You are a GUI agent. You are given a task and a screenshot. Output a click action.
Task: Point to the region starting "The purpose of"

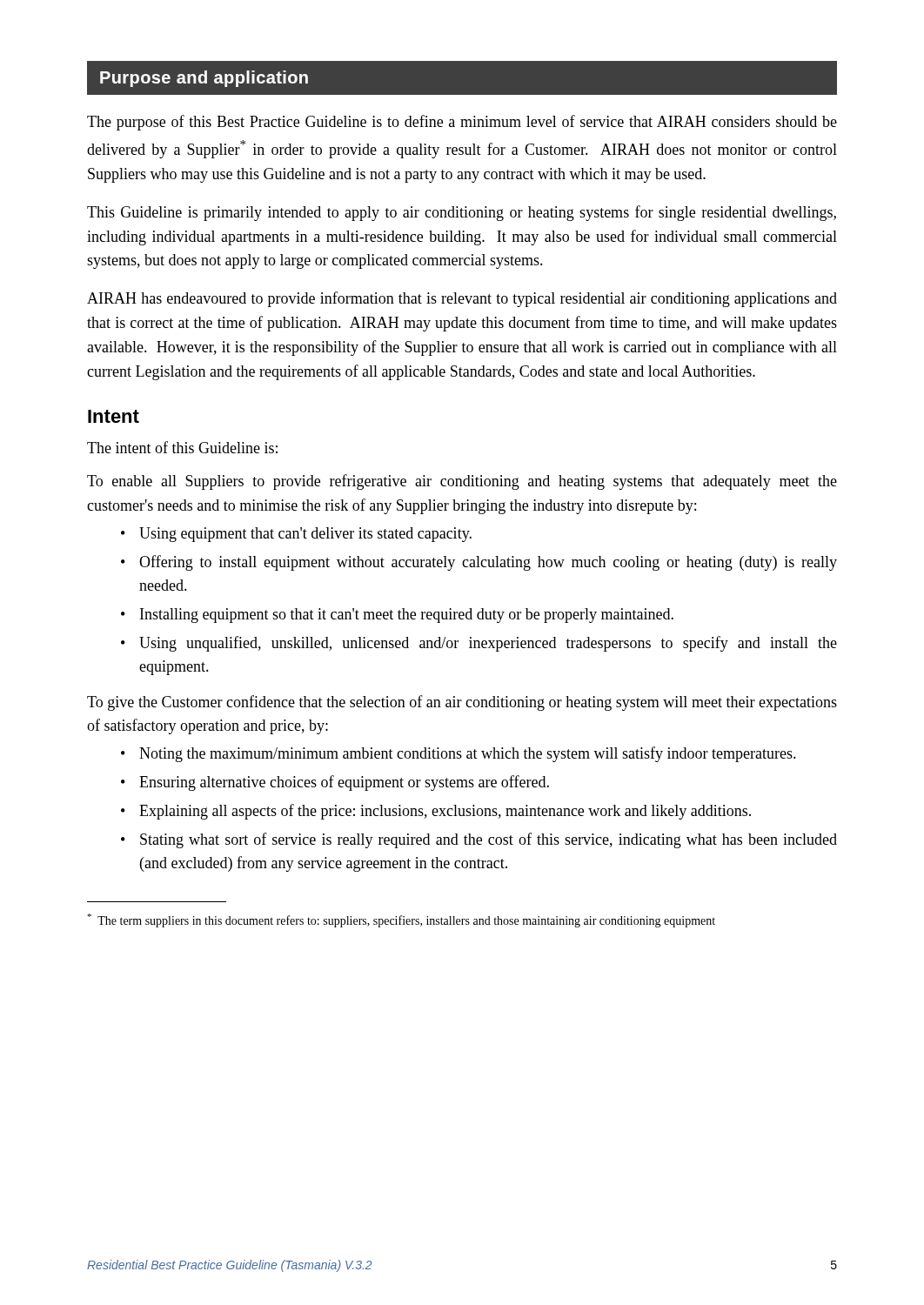click(x=462, y=148)
